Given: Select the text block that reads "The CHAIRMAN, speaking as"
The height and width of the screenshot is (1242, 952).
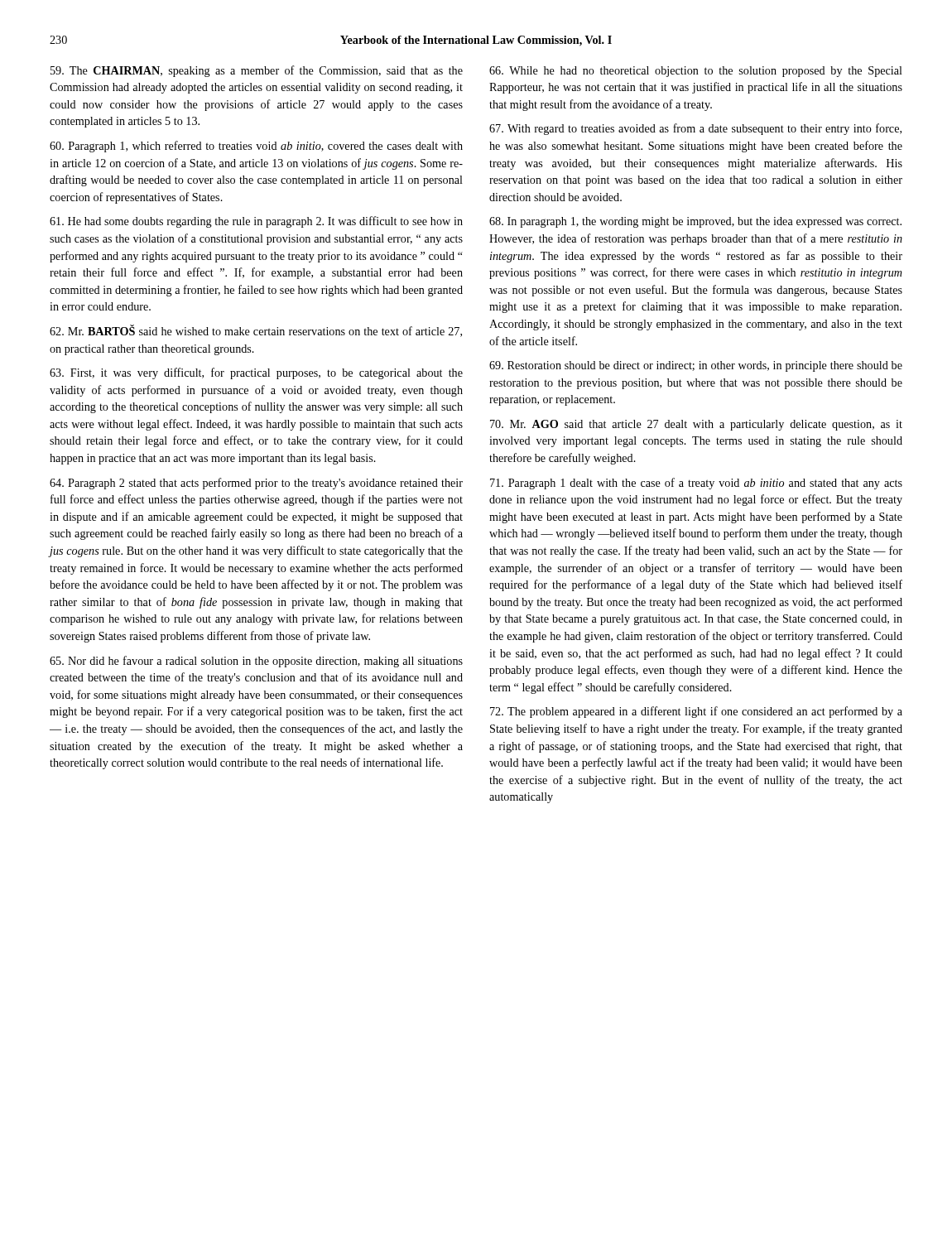Looking at the screenshot, I should click(256, 96).
